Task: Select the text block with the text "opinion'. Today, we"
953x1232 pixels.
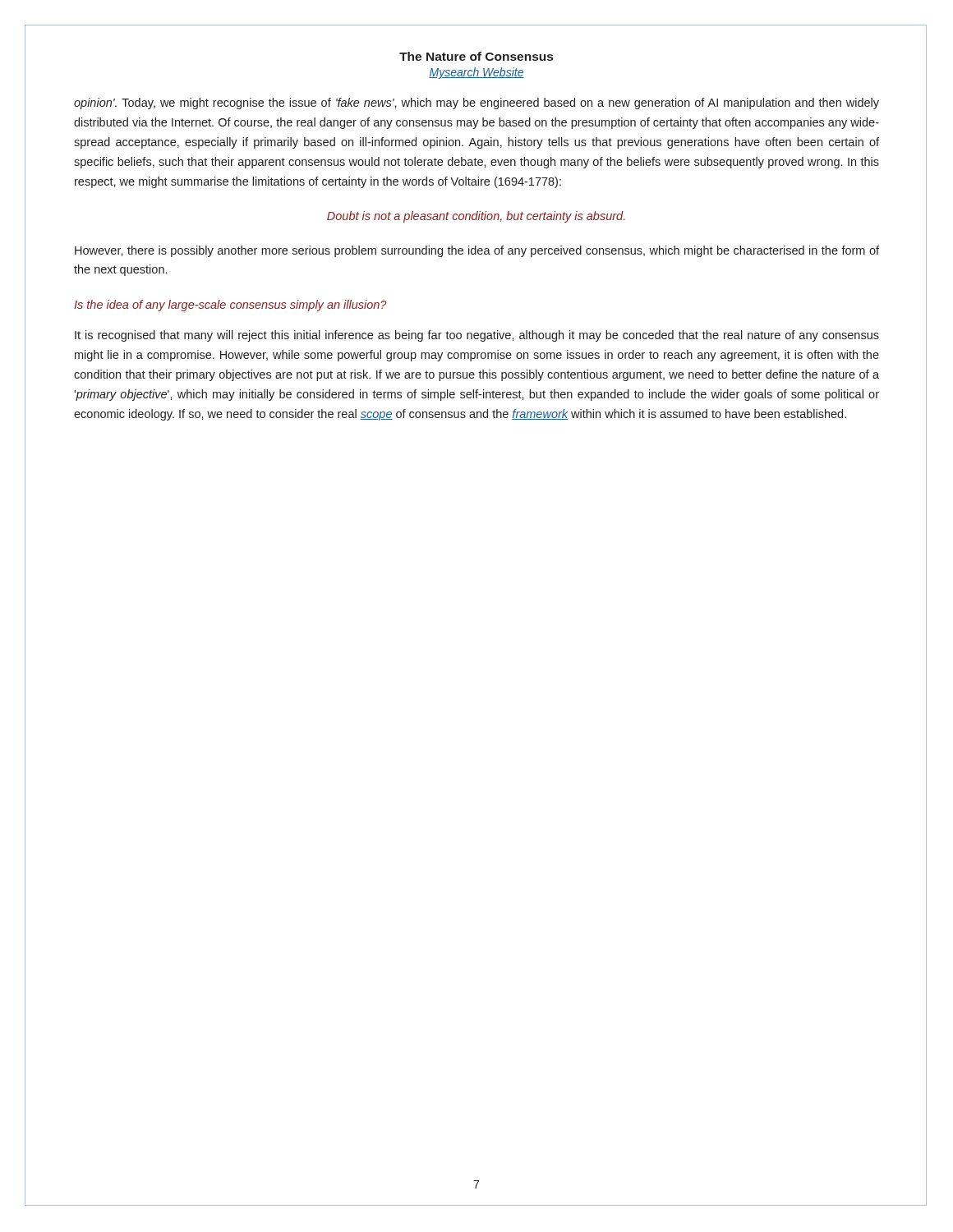Action: tap(476, 161)
